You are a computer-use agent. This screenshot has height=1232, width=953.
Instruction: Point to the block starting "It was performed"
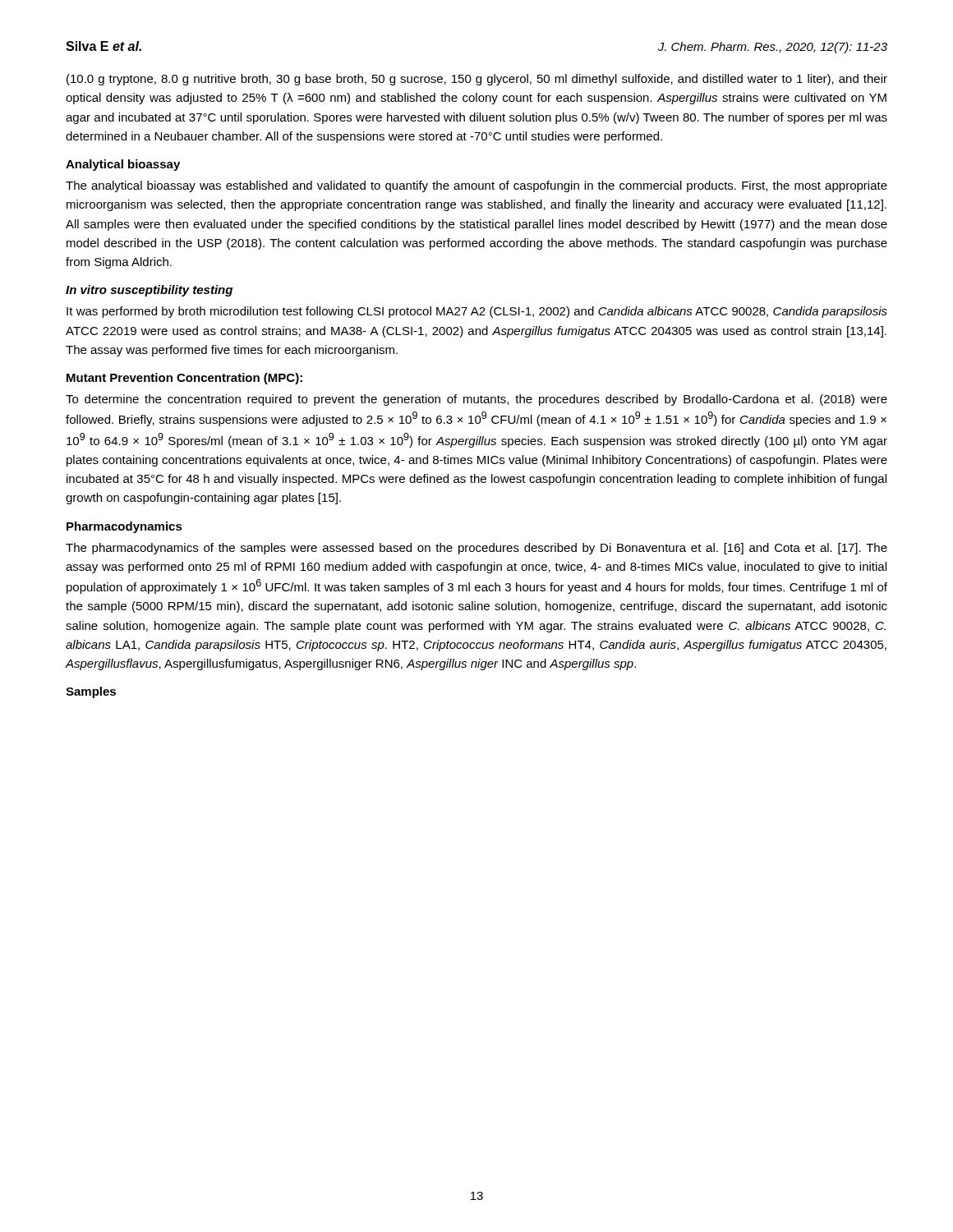(476, 330)
